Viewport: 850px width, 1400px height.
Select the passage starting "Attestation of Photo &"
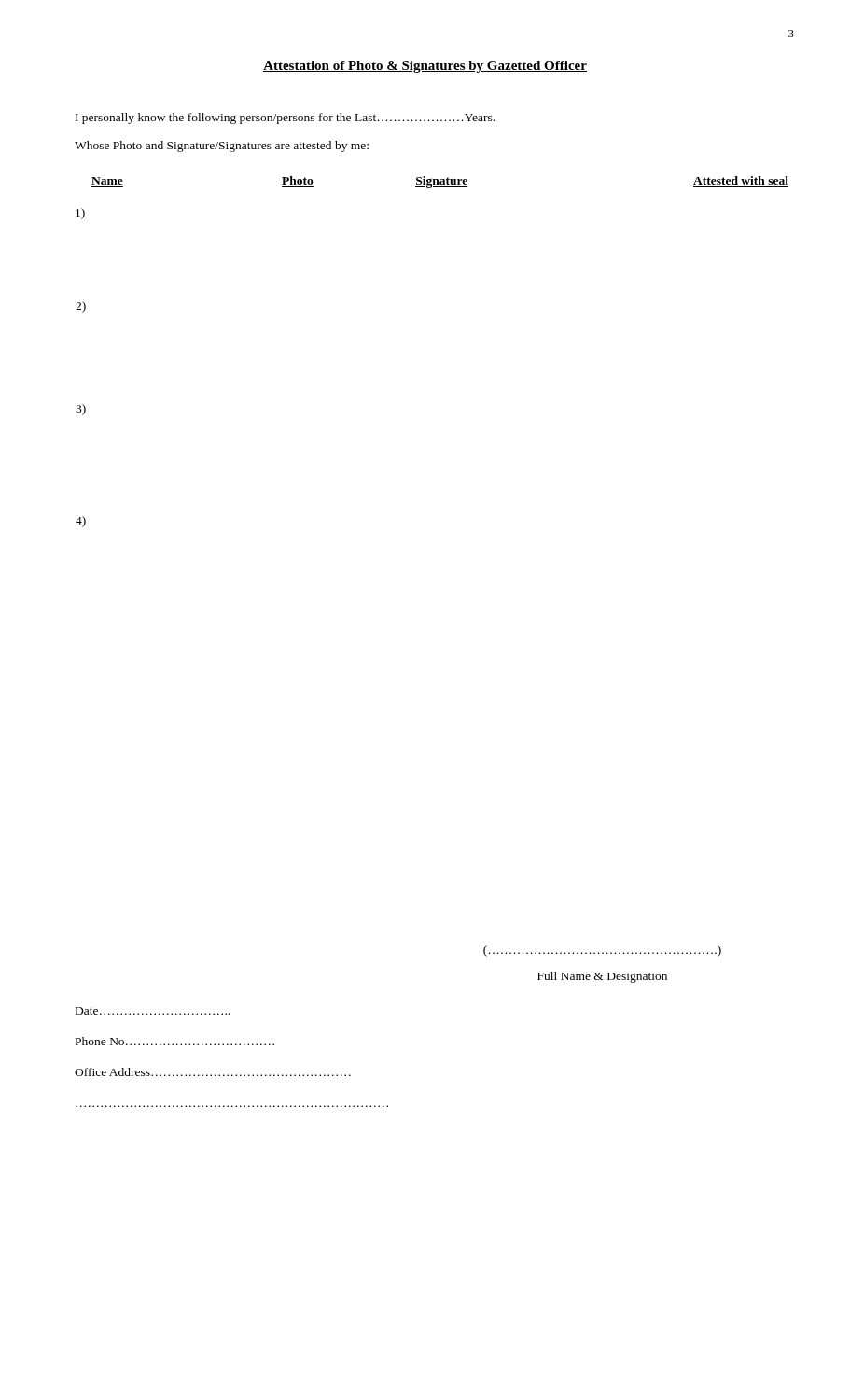(425, 65)
